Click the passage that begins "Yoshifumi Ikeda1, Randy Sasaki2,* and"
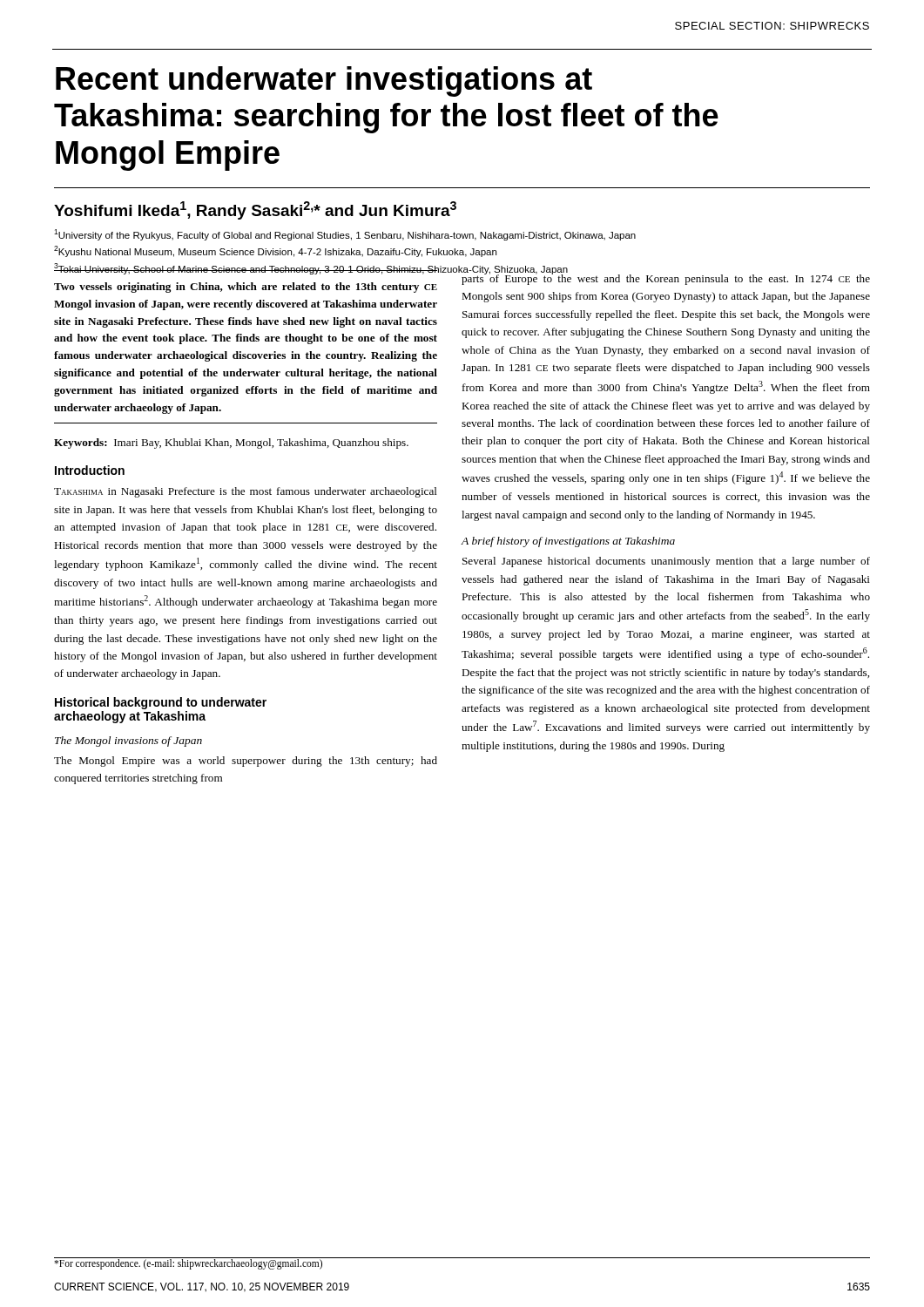 255,210
